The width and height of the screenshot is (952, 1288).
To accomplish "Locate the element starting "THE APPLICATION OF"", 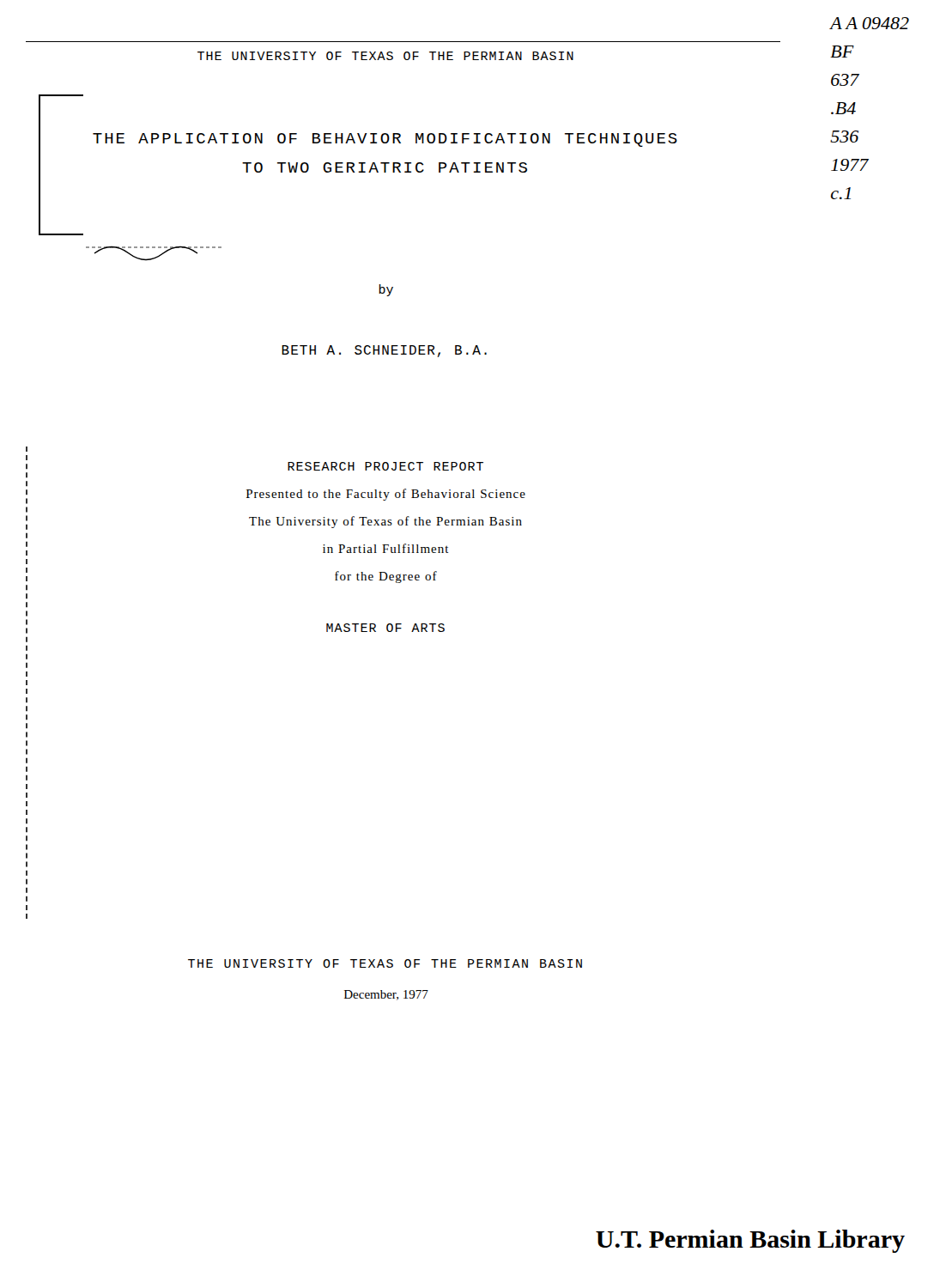I will [386, 154].
